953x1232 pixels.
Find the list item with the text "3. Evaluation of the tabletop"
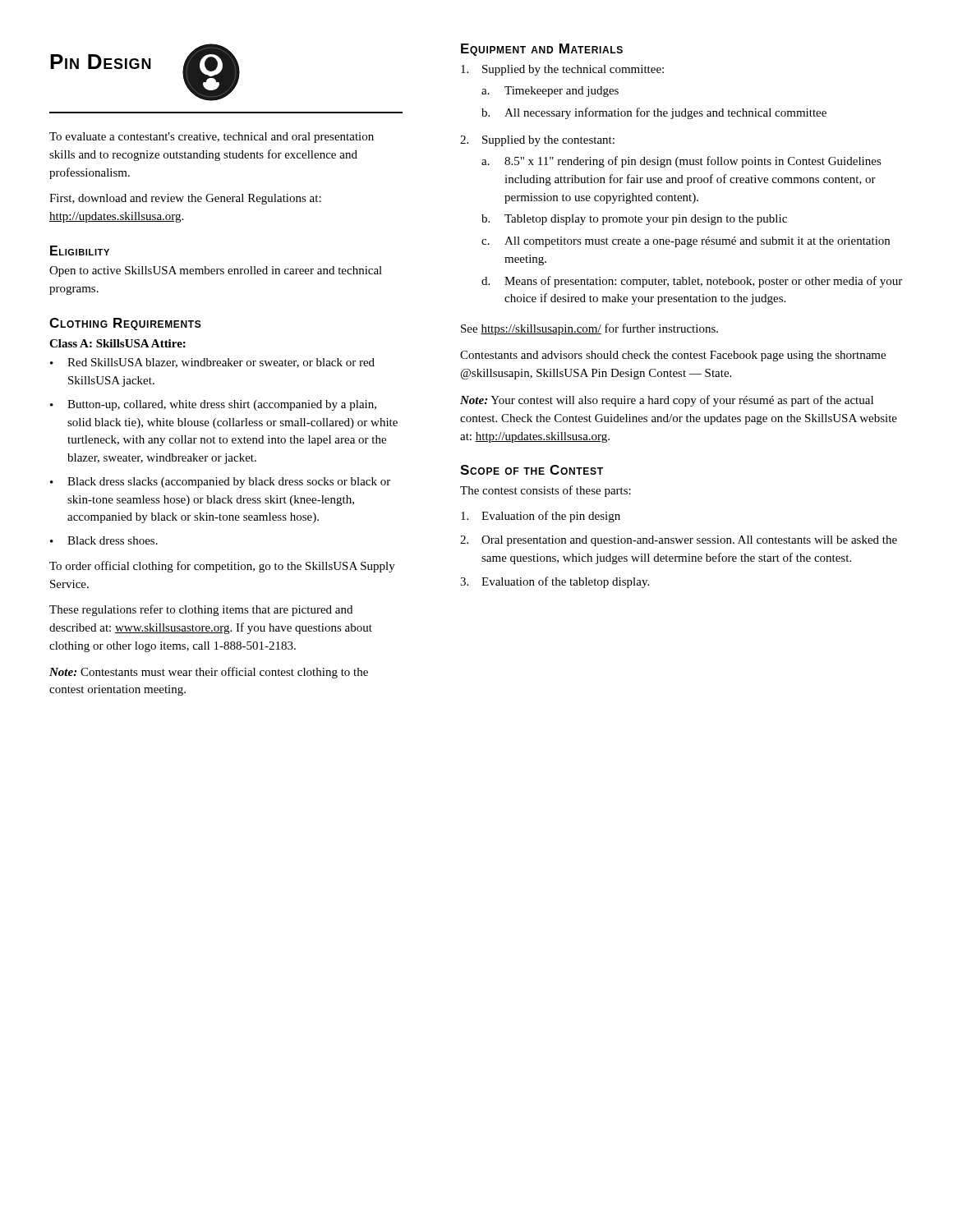tap(555, 582)
